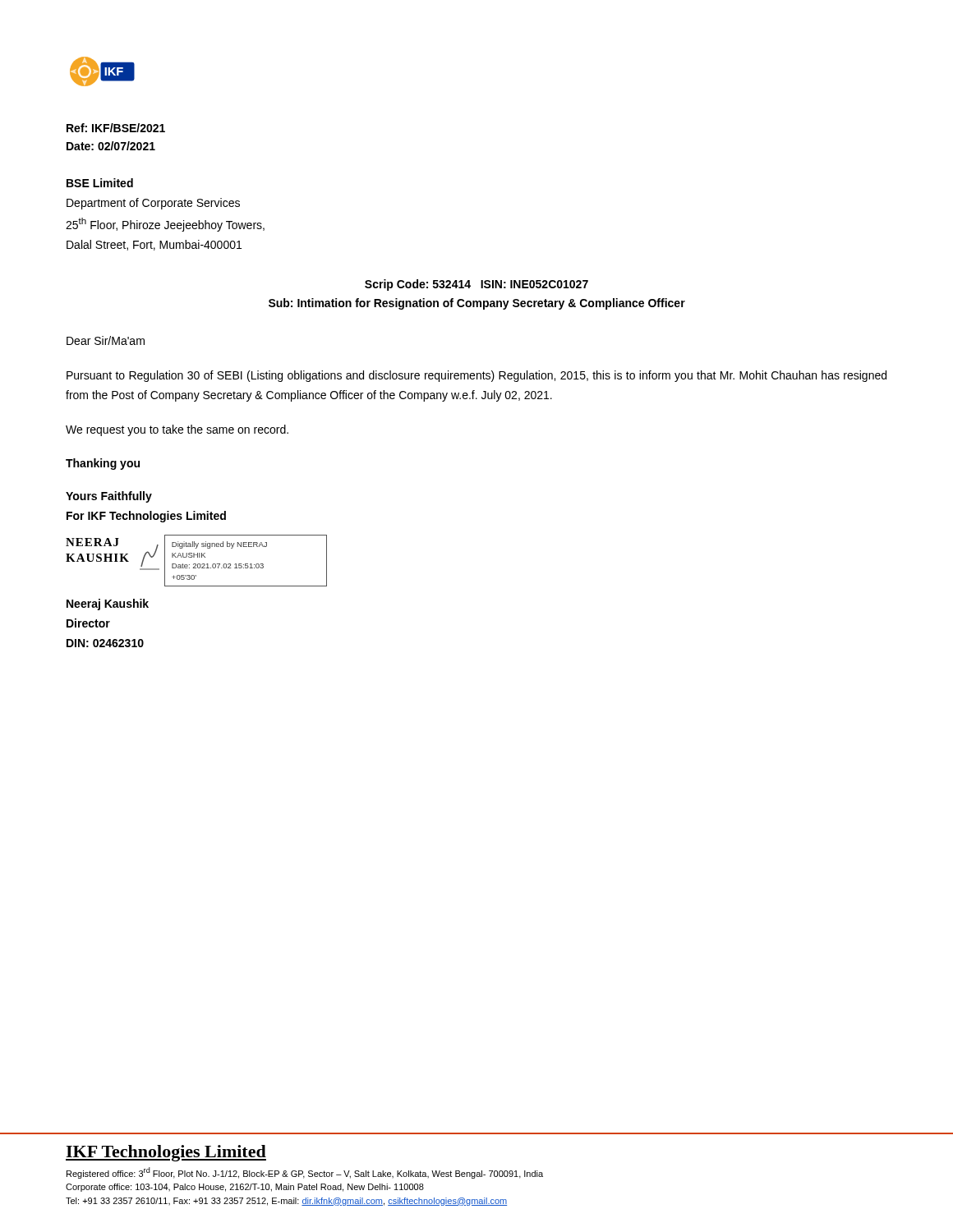Click on the text starting "Yours Faithfully For IKF Technologies Limited"
This screenshot has width=953, height=1232.
[x=146, y=506]
